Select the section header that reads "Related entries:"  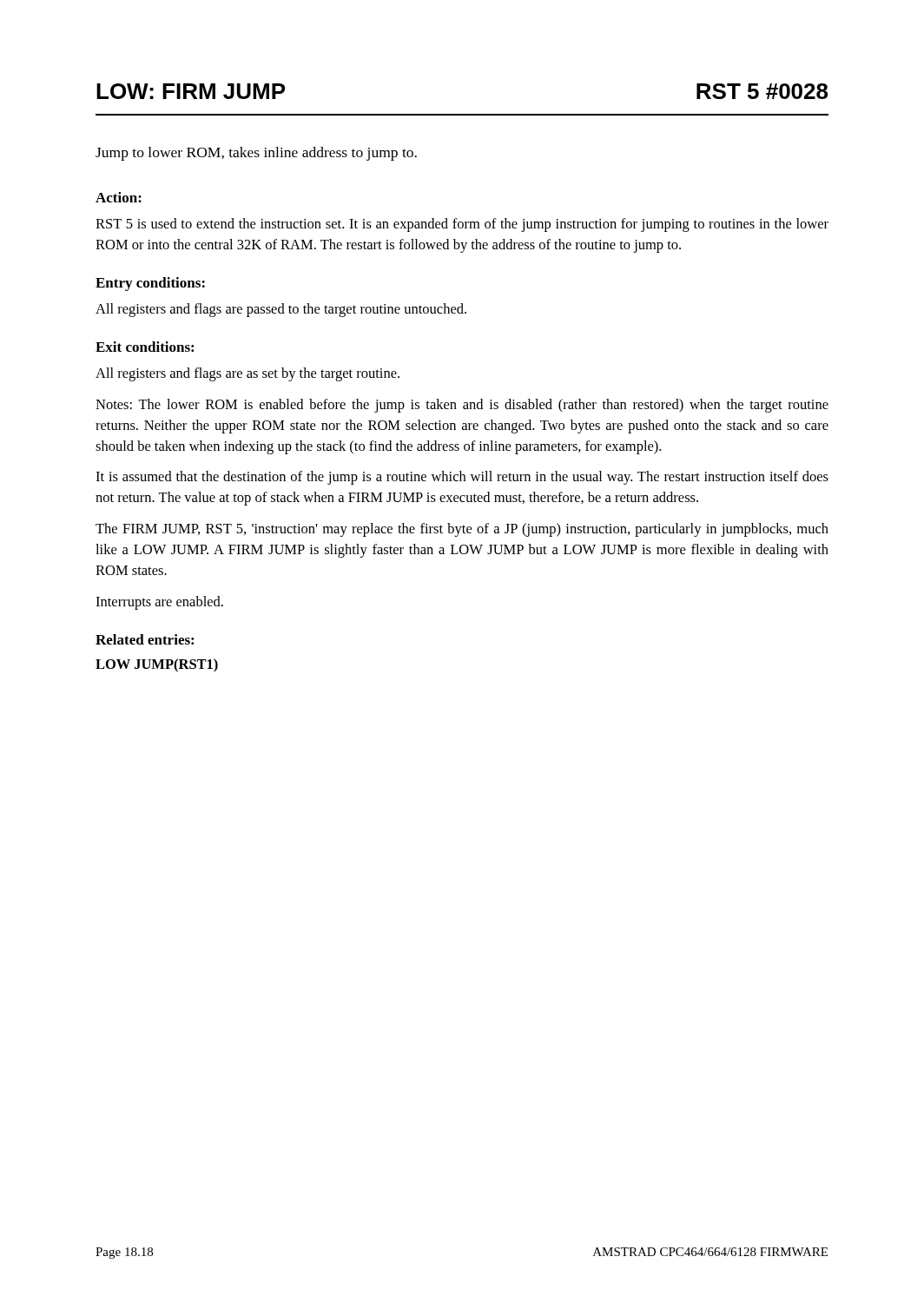coord(145,640)
